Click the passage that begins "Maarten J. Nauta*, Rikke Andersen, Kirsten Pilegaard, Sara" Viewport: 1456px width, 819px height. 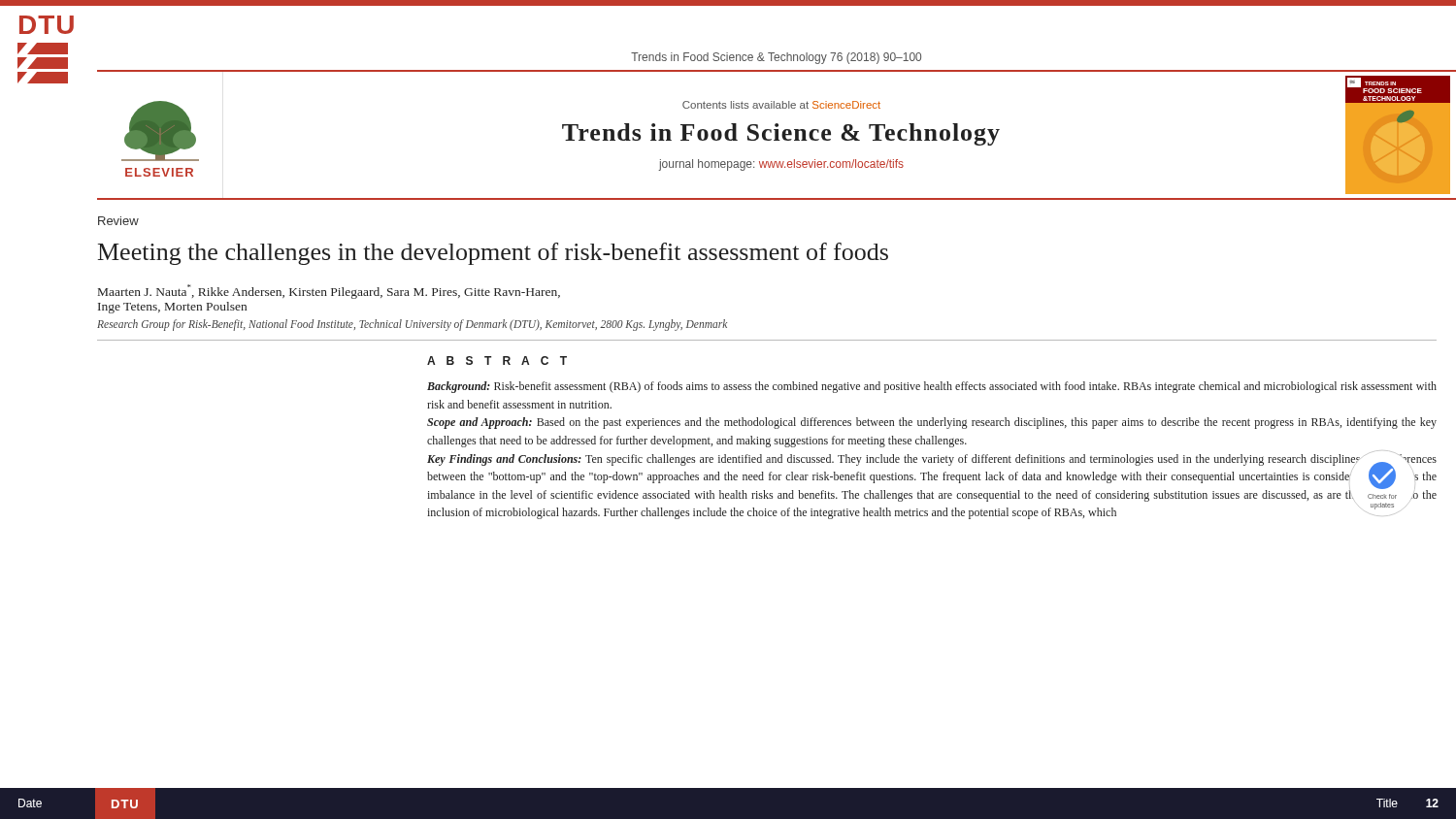pos(329,298)
